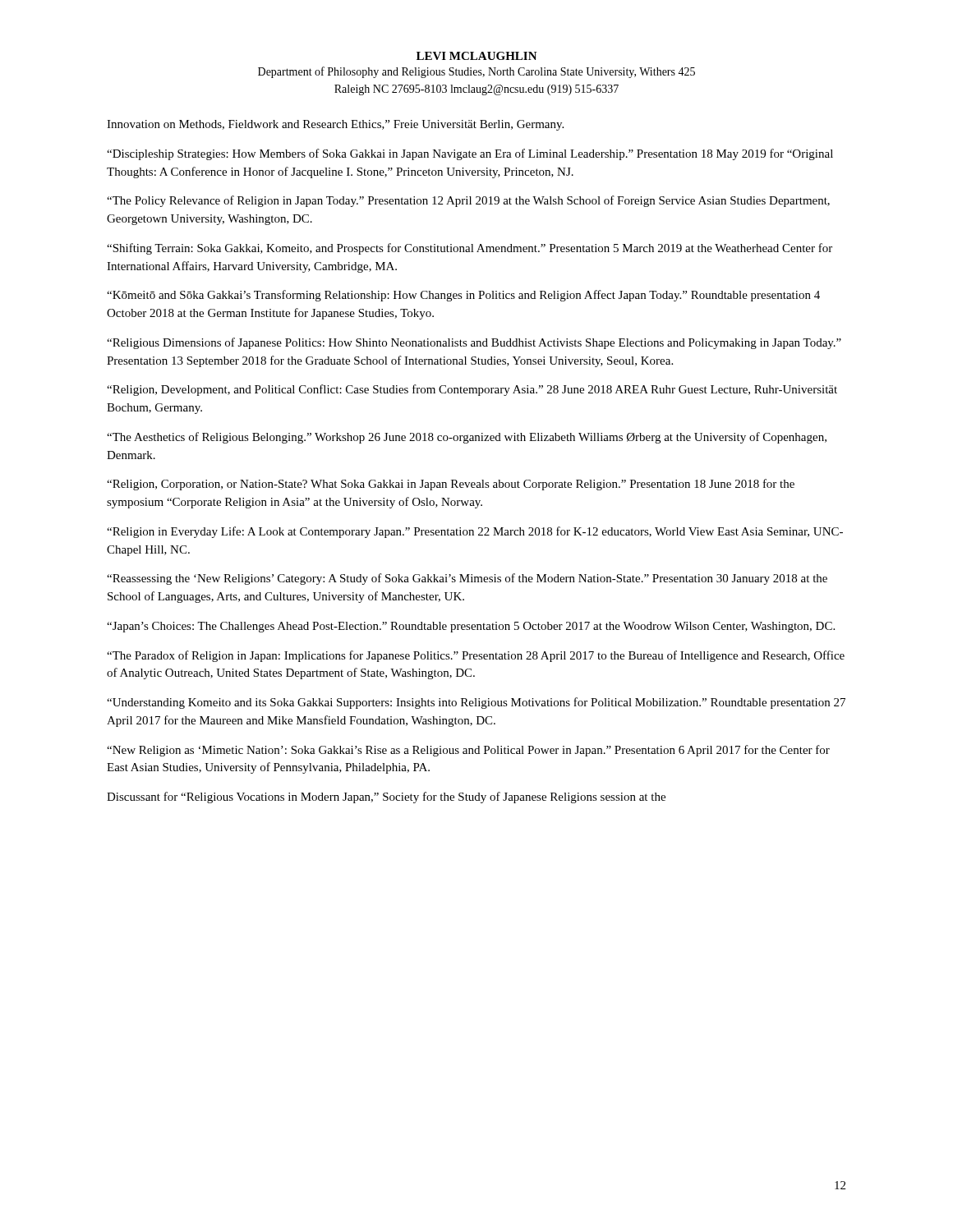Locate the block of text that opens with "“Understanding Komeito and its Soka Gakkai Supporters: Insights"
The image size is (953, 1232).
click(x=476, y=711)
